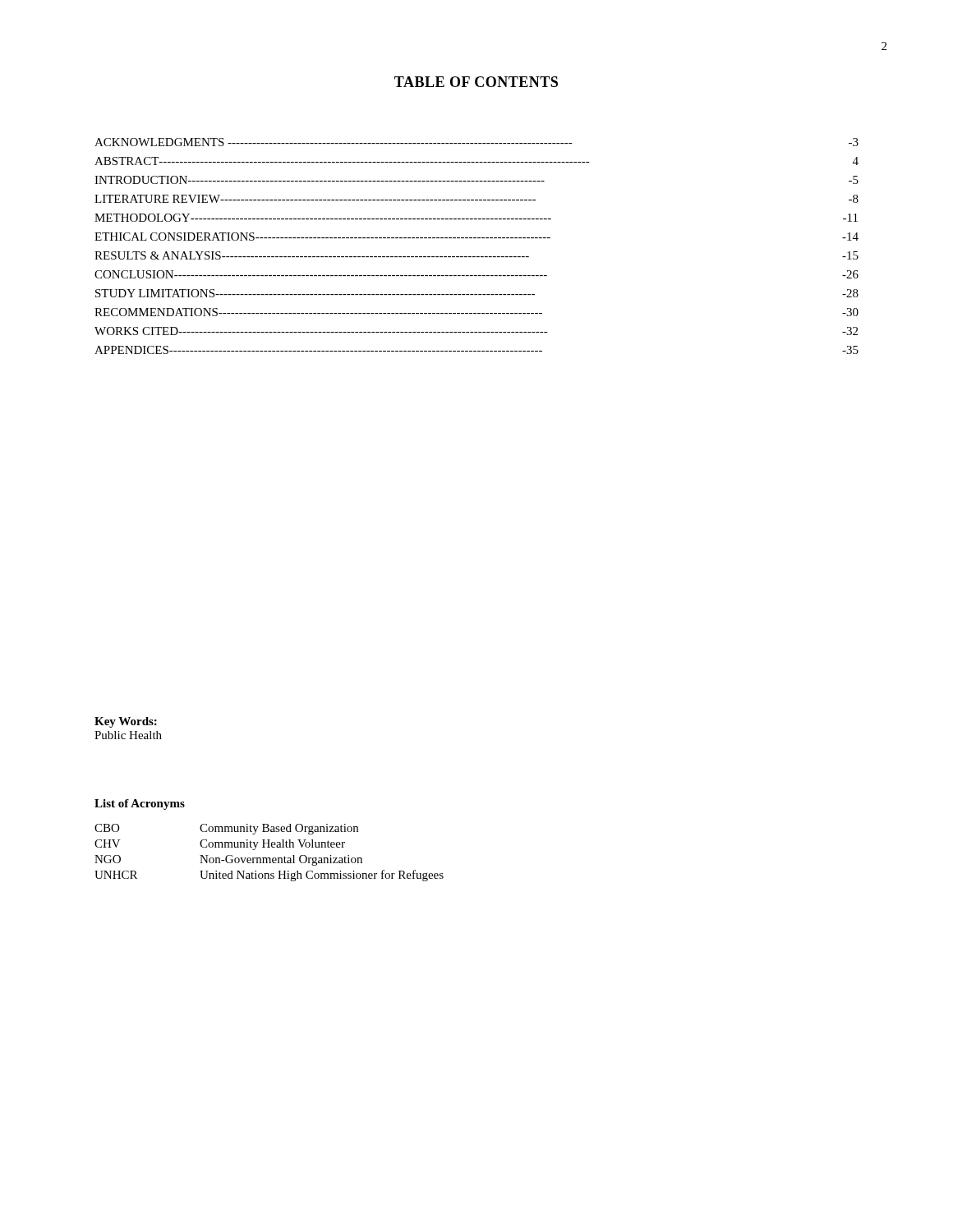Viewport: 953px width, 1232px height.
Task: Select the table that reads "Non-Governmental Organization"
Action: tap(269, 852)
